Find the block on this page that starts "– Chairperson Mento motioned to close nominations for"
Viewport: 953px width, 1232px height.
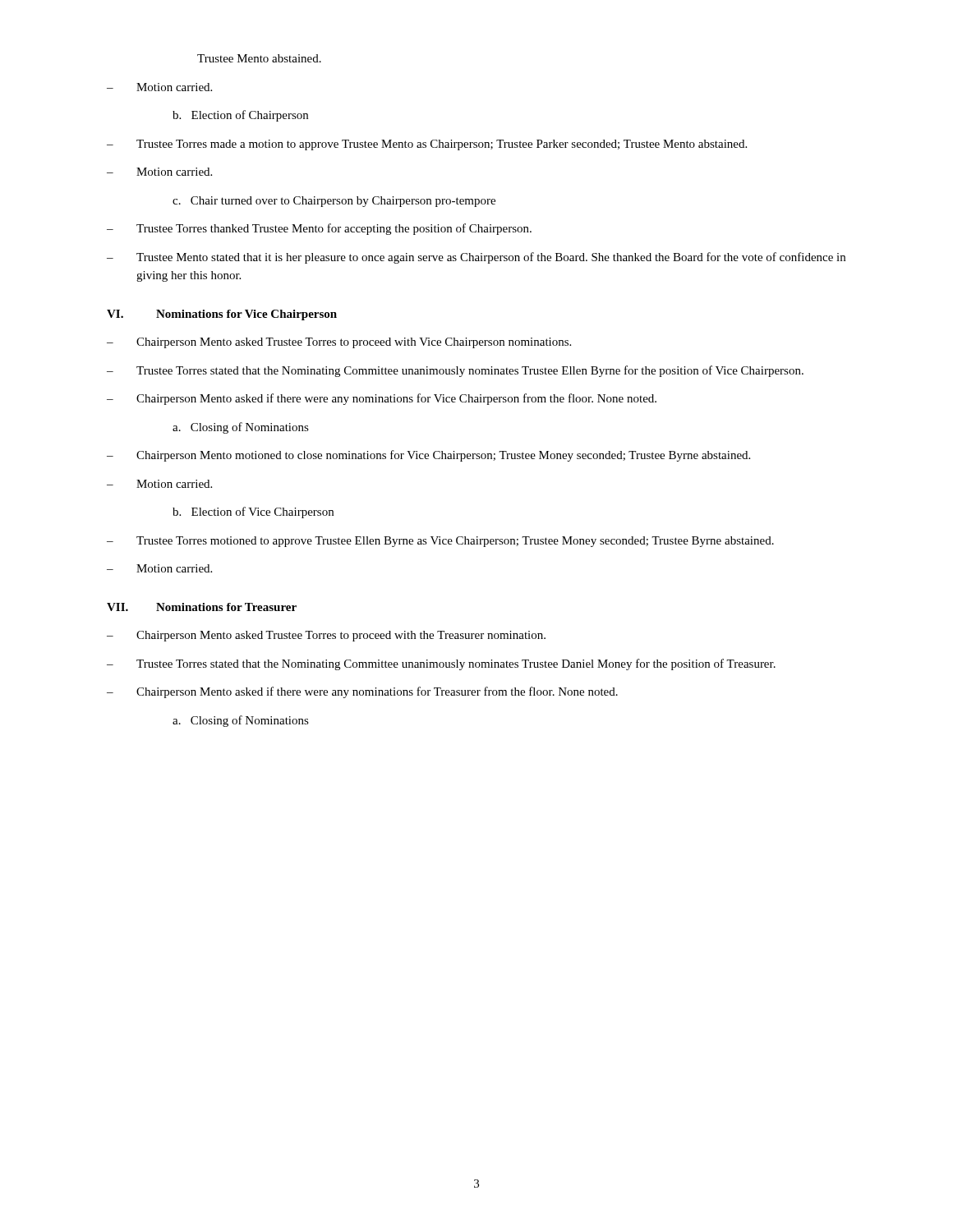(476, 455)
